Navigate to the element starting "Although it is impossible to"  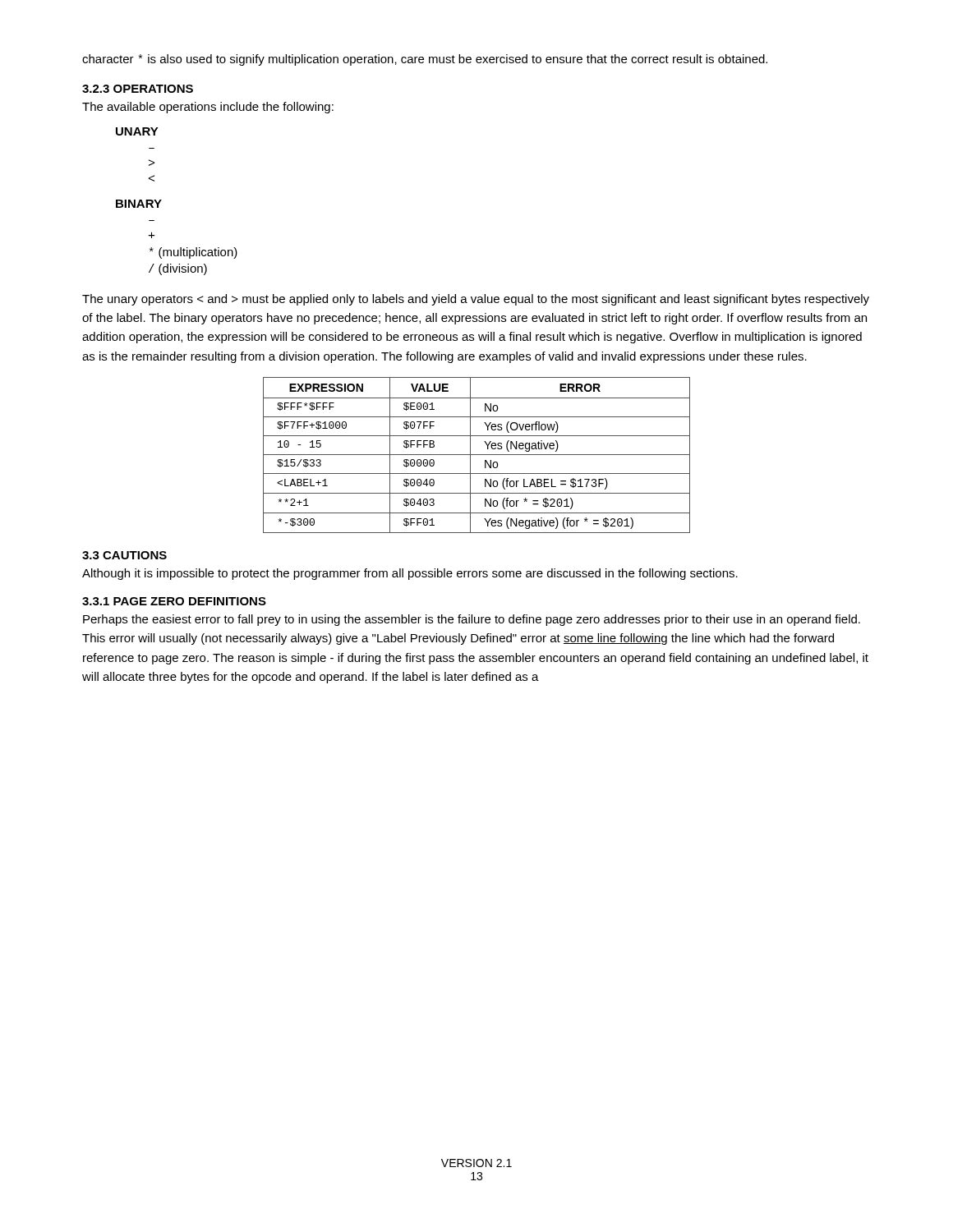pos(410,573)
